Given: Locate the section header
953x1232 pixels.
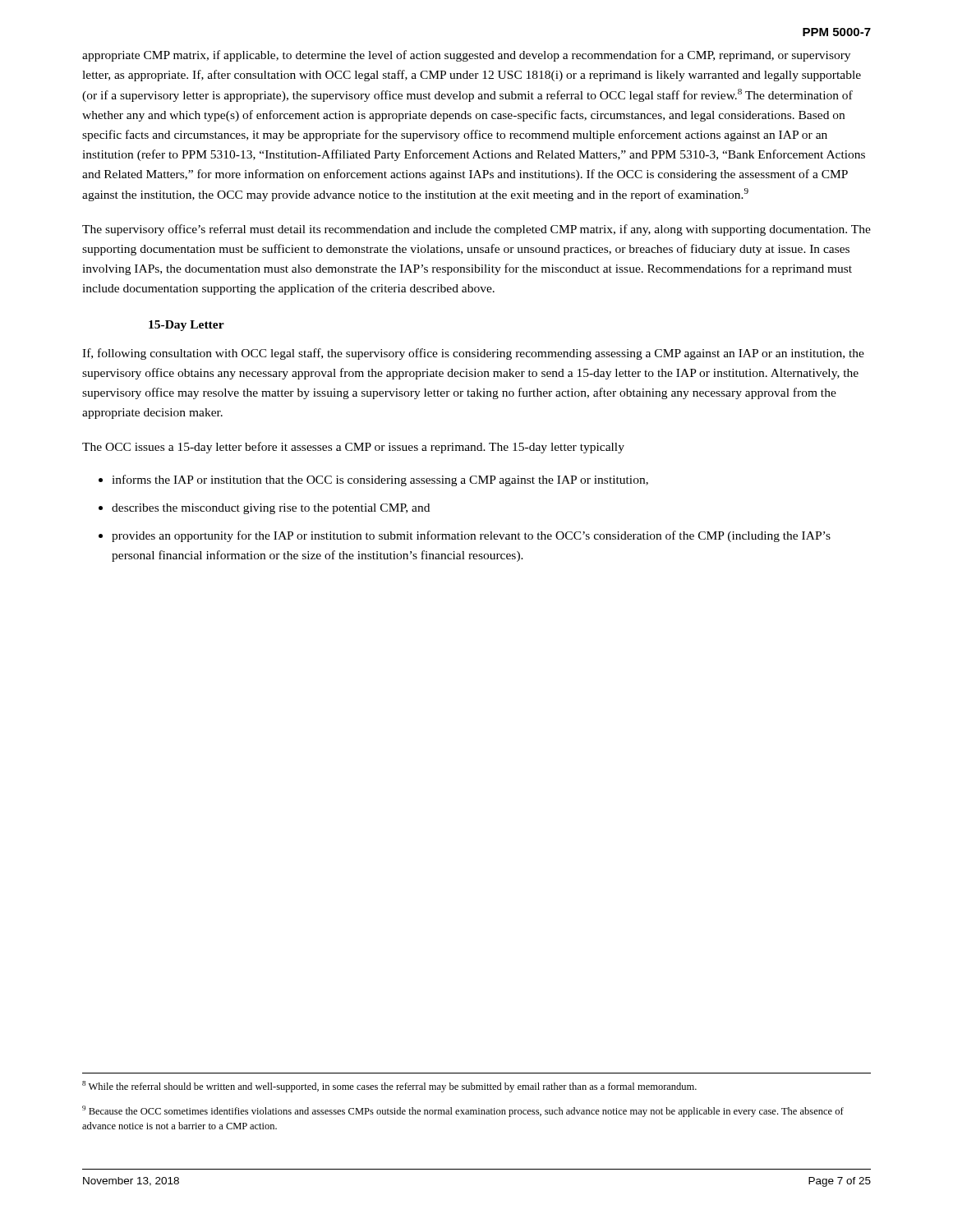Looking at the screenshot, I should tap(186, 324).
